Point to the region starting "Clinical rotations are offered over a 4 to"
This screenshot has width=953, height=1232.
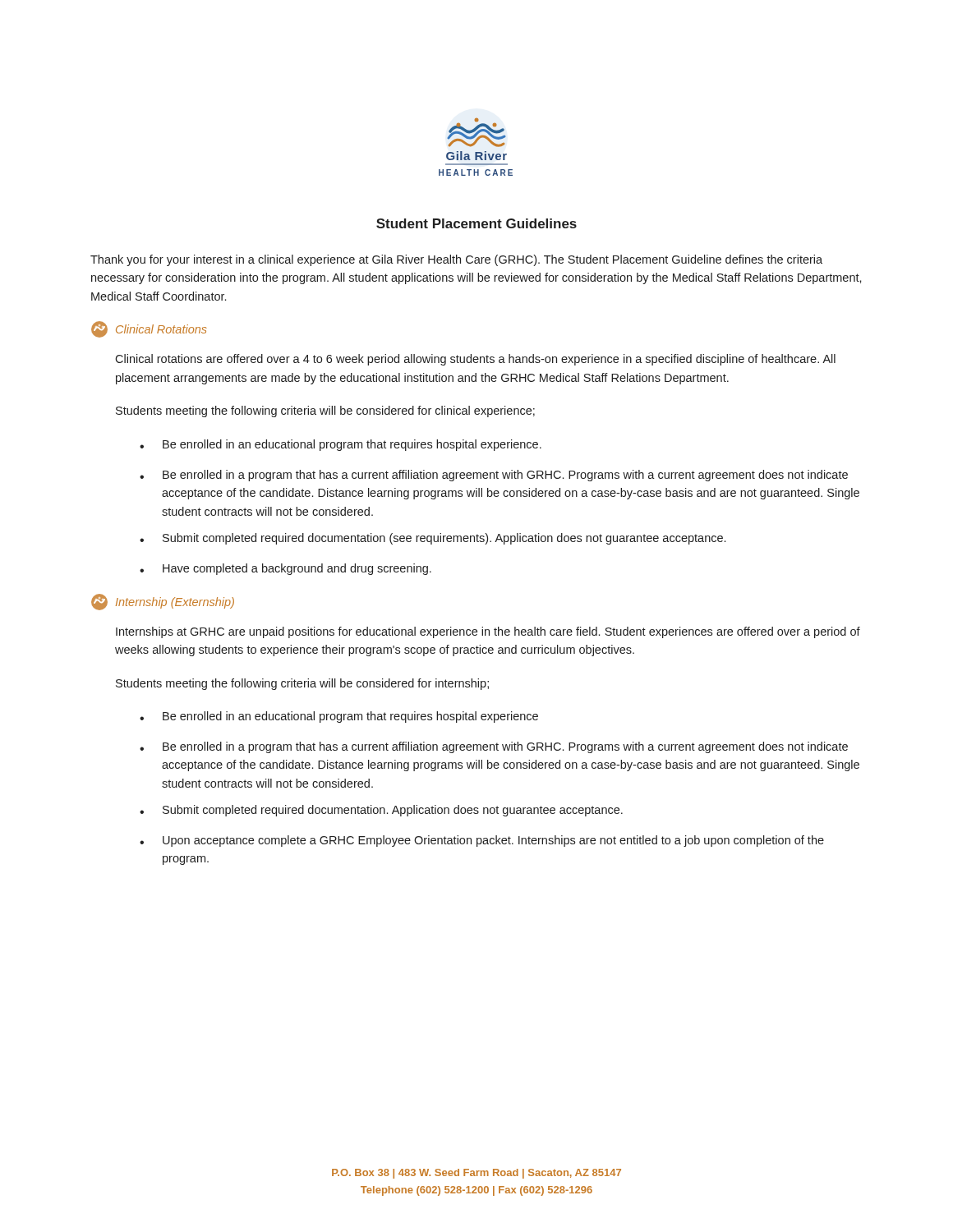475,368
